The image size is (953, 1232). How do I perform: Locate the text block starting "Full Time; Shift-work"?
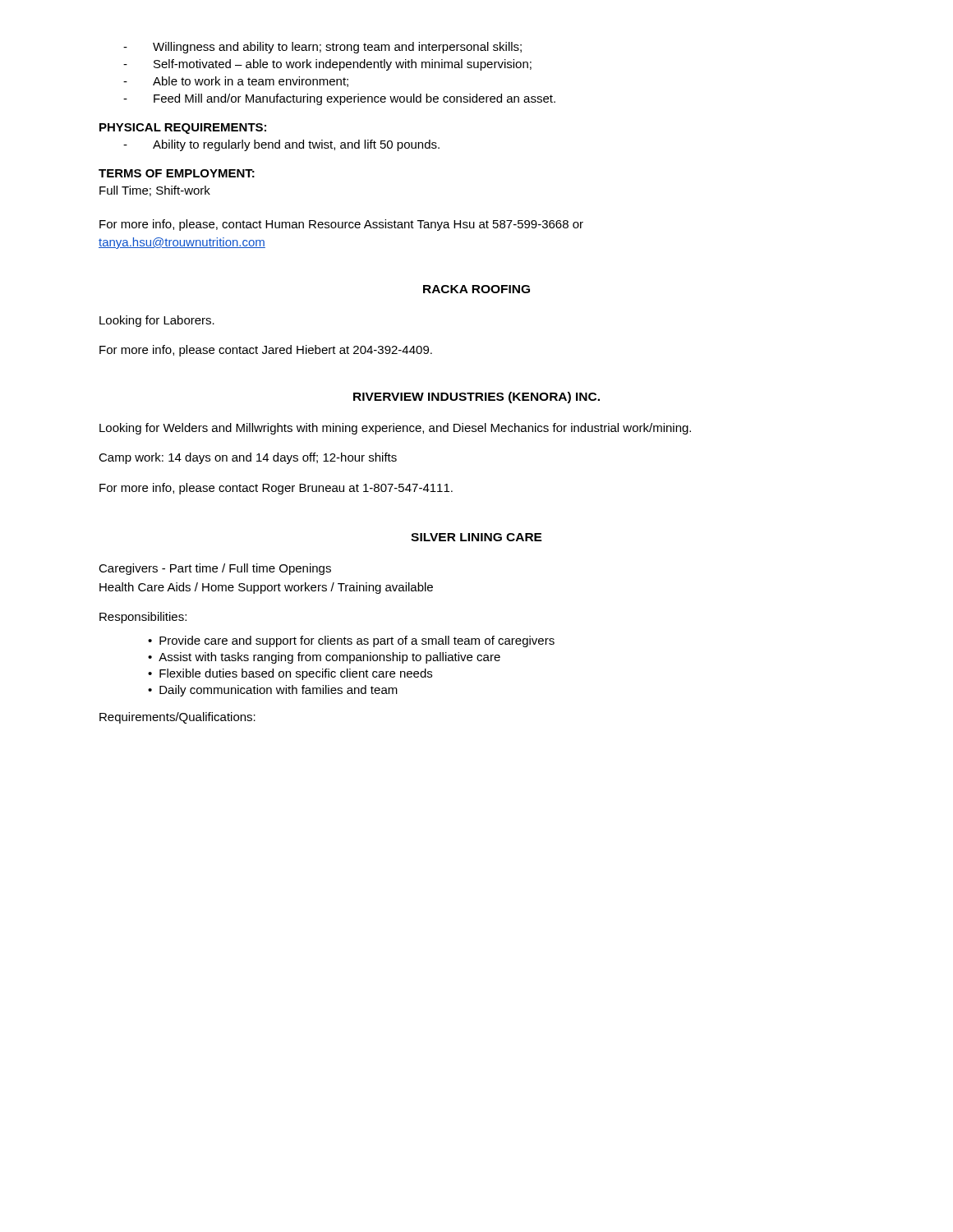click(x=154, y=190)
